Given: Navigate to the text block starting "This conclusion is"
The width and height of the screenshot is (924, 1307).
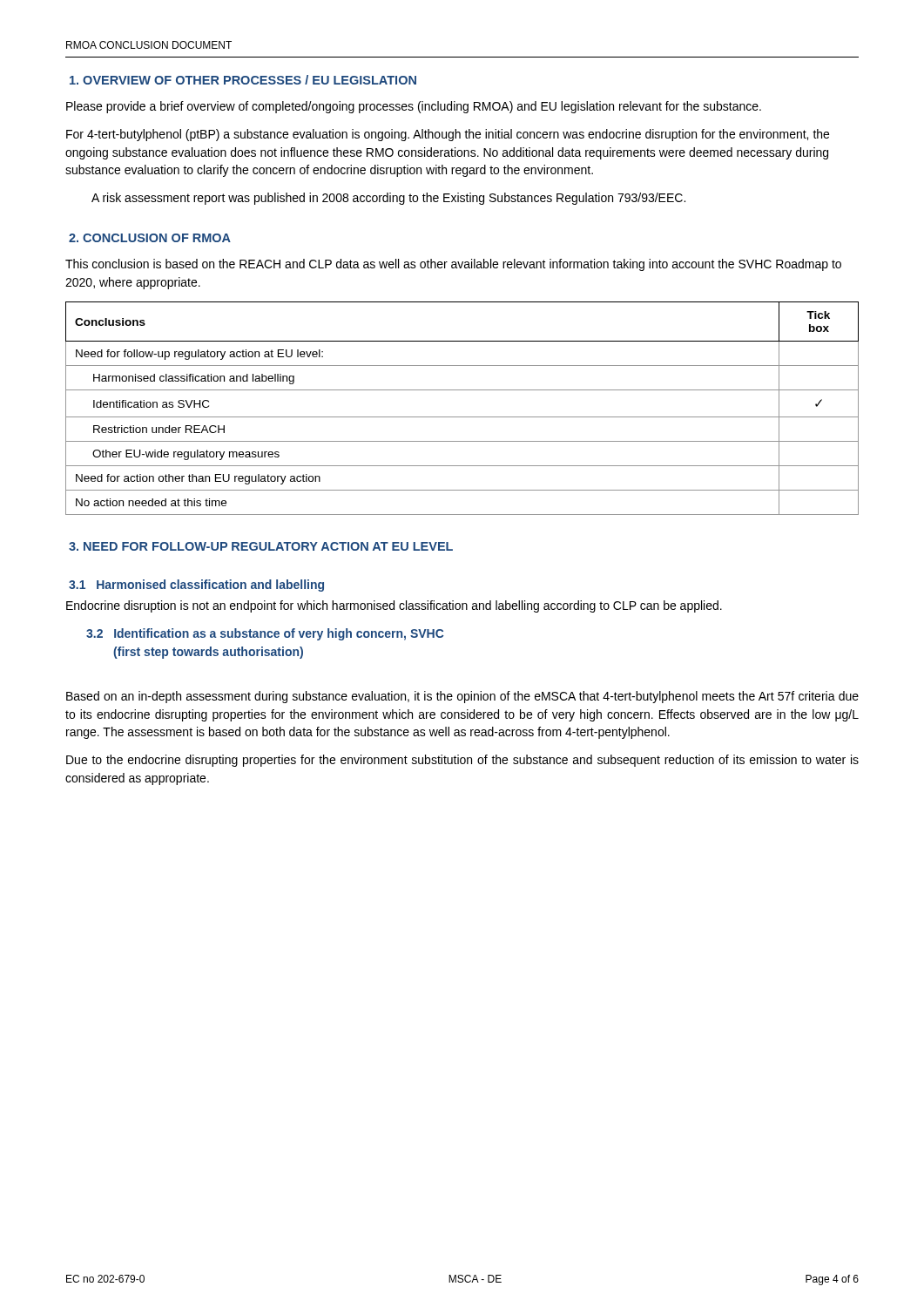Looking at the screenshot, I should tap(454, 273).
